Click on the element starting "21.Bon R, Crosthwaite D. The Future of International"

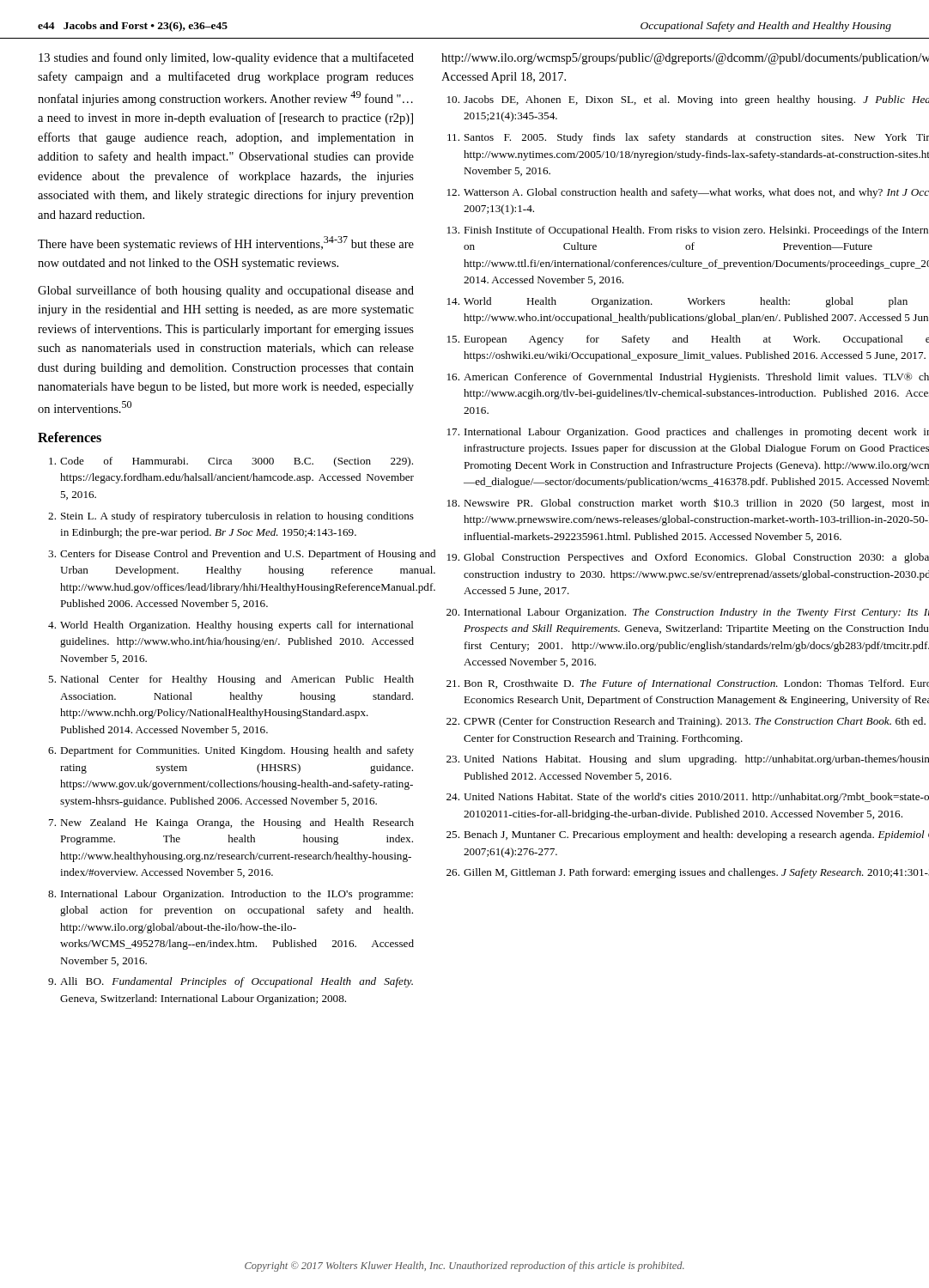pos(685,692)
